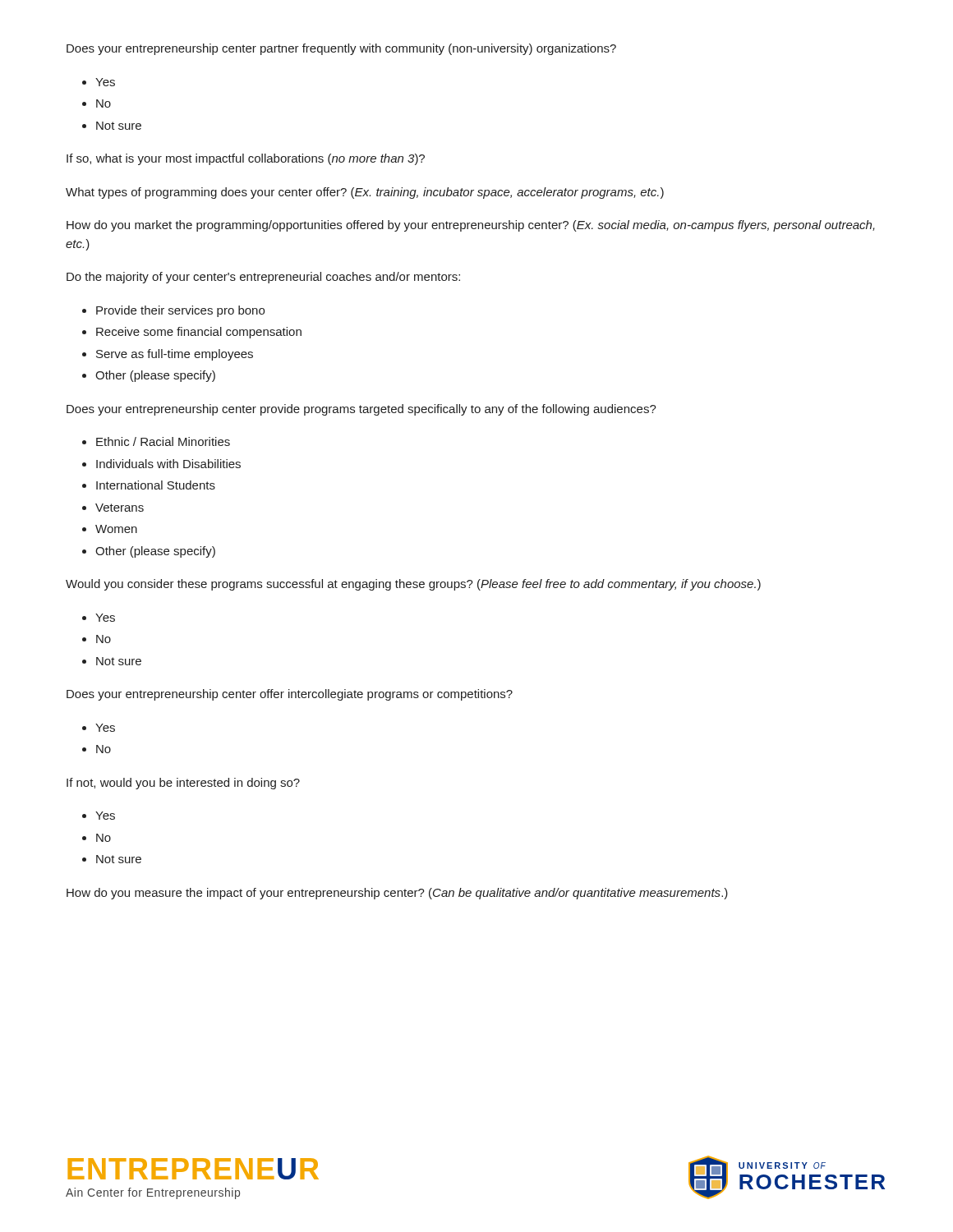Click on the text starting "International Students"
Image resolution: width=953 pixels, height=1232 pixels.
pyautogui.click(x=155, y=485)
